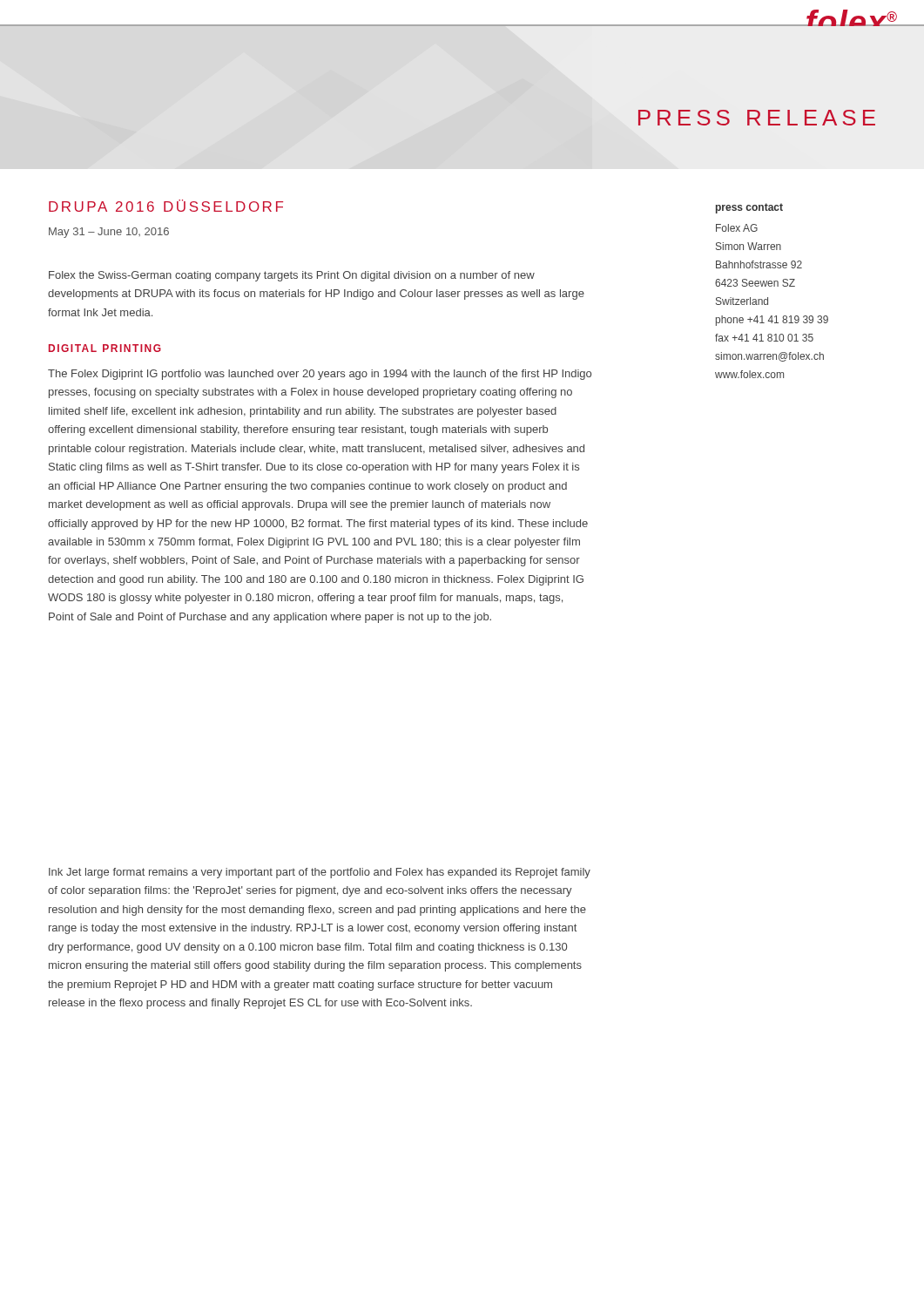Viewport: 924px width, 1307px height.
Task: Locate the text block that says "Ink Jet large format remains a very"
Action: pos(319,937)
